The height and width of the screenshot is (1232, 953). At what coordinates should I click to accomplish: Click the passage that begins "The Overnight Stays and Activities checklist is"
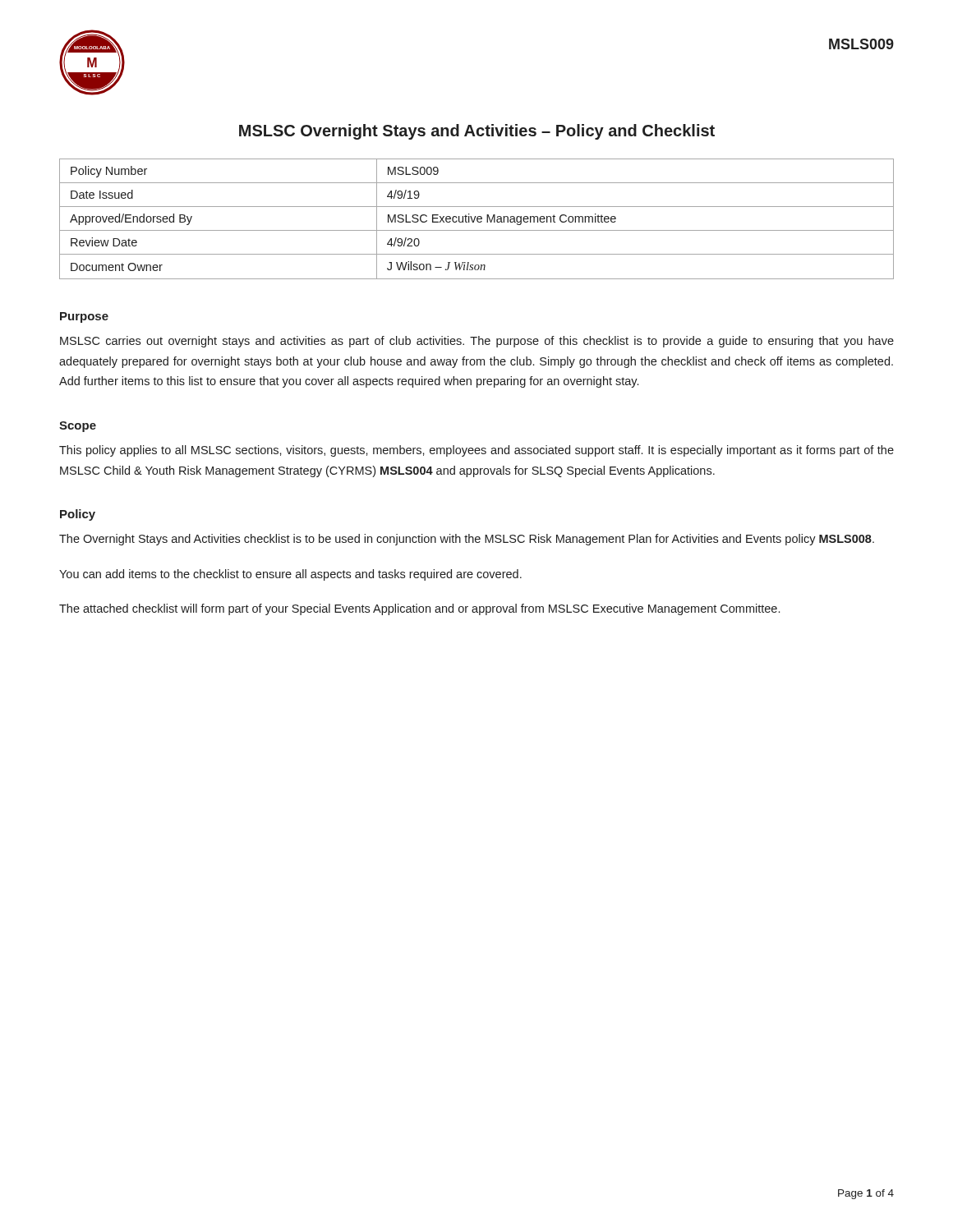pyautogui.click(x=467, y=539)
